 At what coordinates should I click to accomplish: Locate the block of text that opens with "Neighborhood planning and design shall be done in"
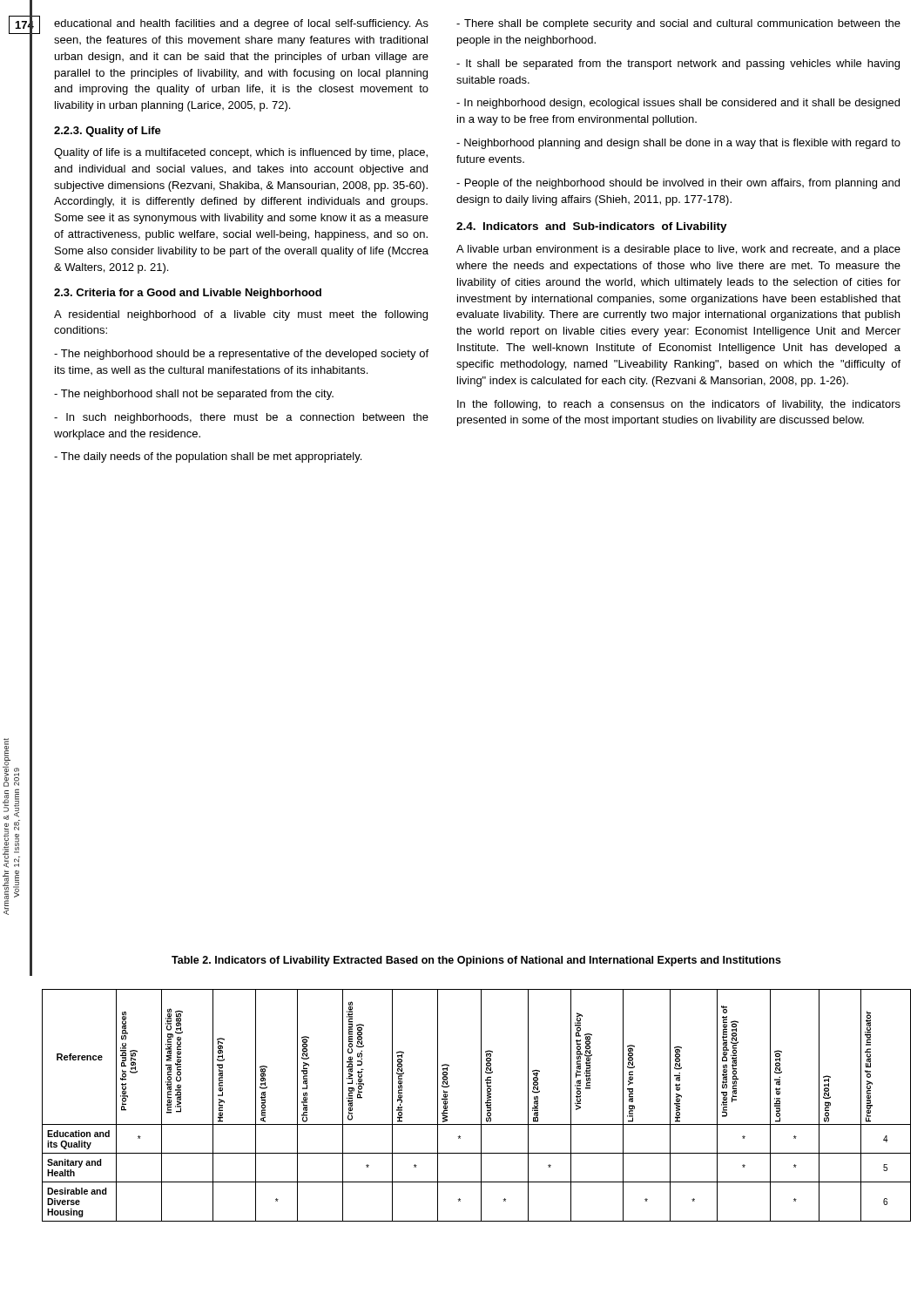pos(678,152)
